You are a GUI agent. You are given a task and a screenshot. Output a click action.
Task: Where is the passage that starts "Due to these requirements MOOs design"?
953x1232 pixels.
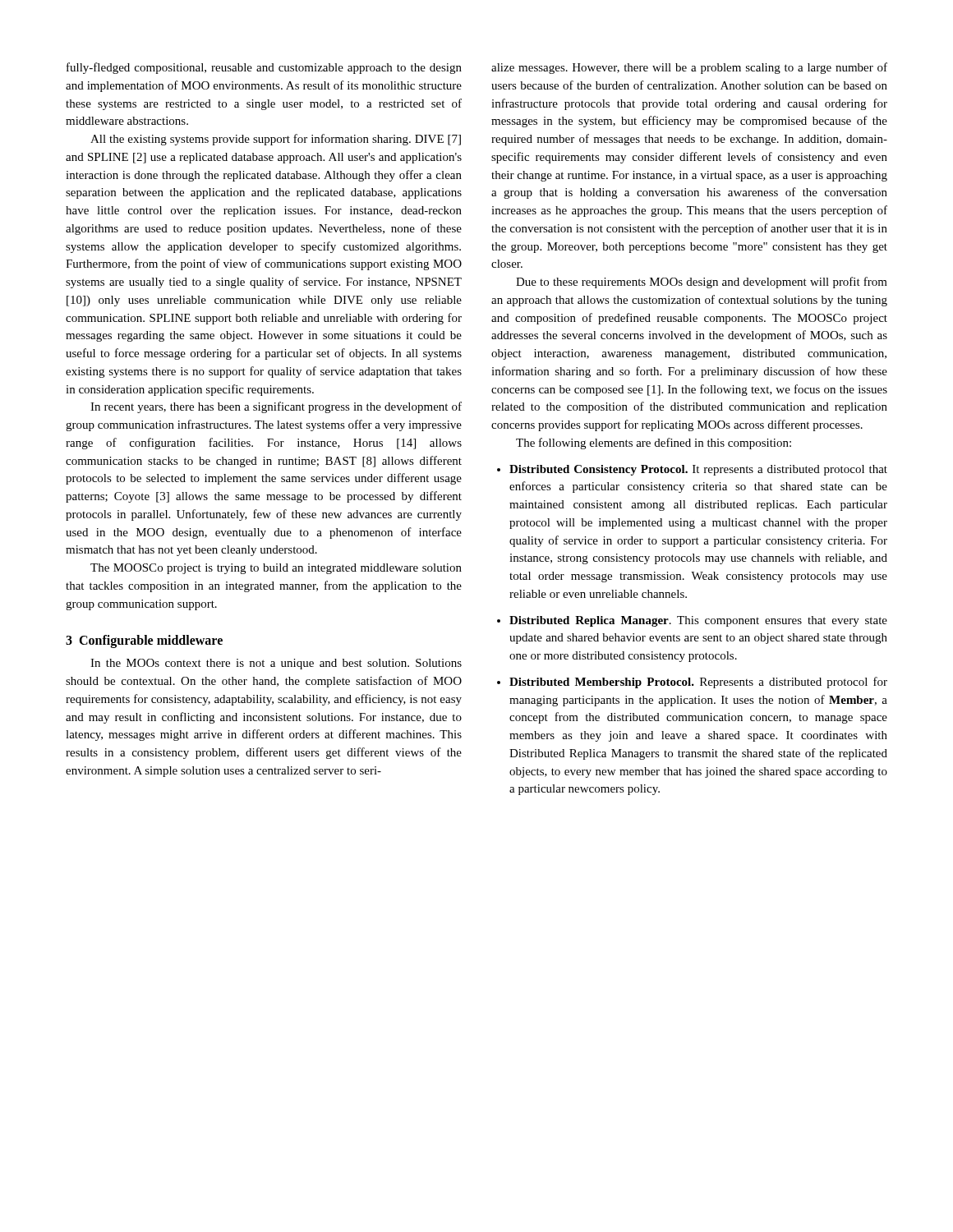tap(689, 354)
